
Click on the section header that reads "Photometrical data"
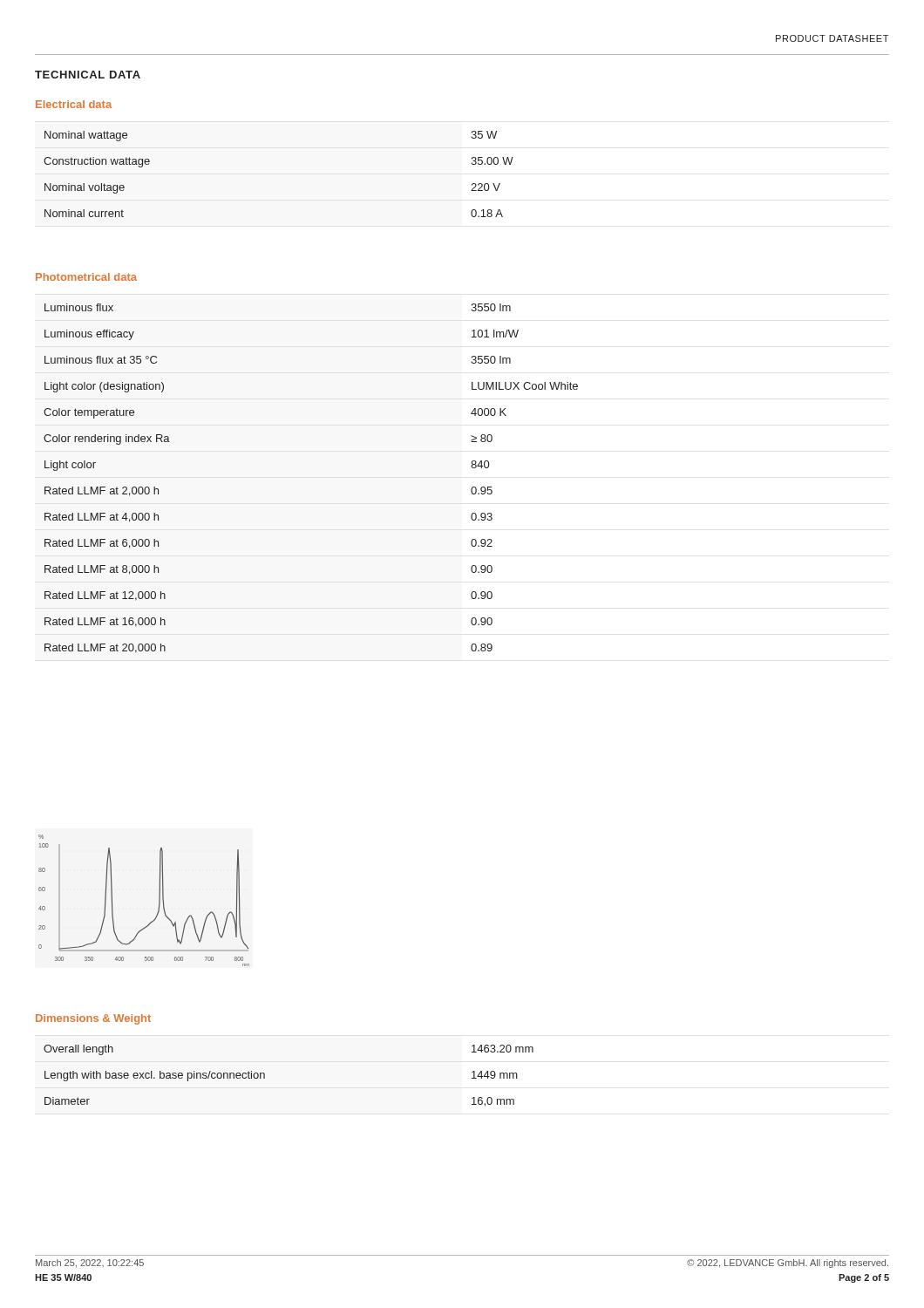[86, 277]
